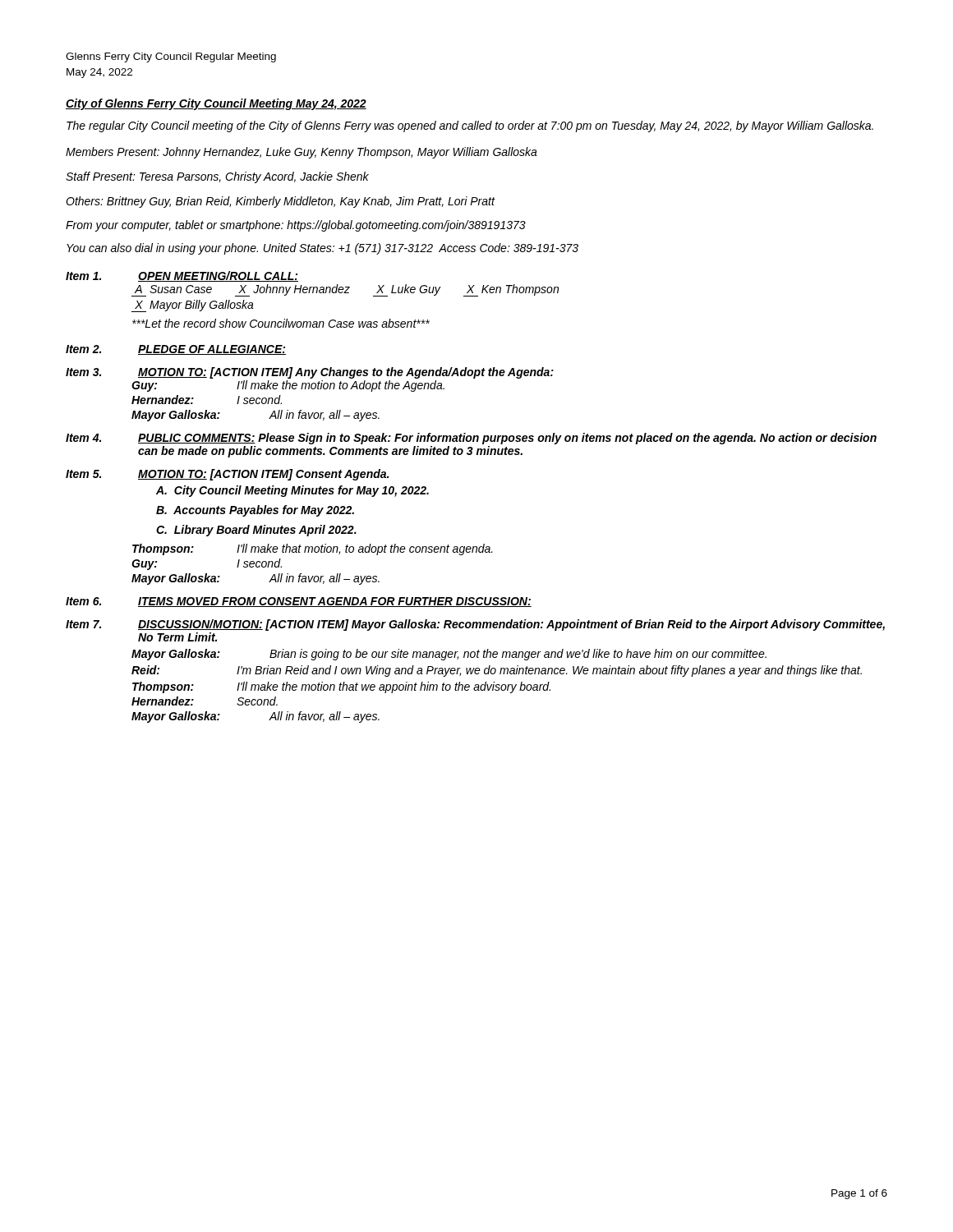953x1232 pixels.
Task: Click on the region starting "Item 3. MOTION"
Action: tap(310, 373)
